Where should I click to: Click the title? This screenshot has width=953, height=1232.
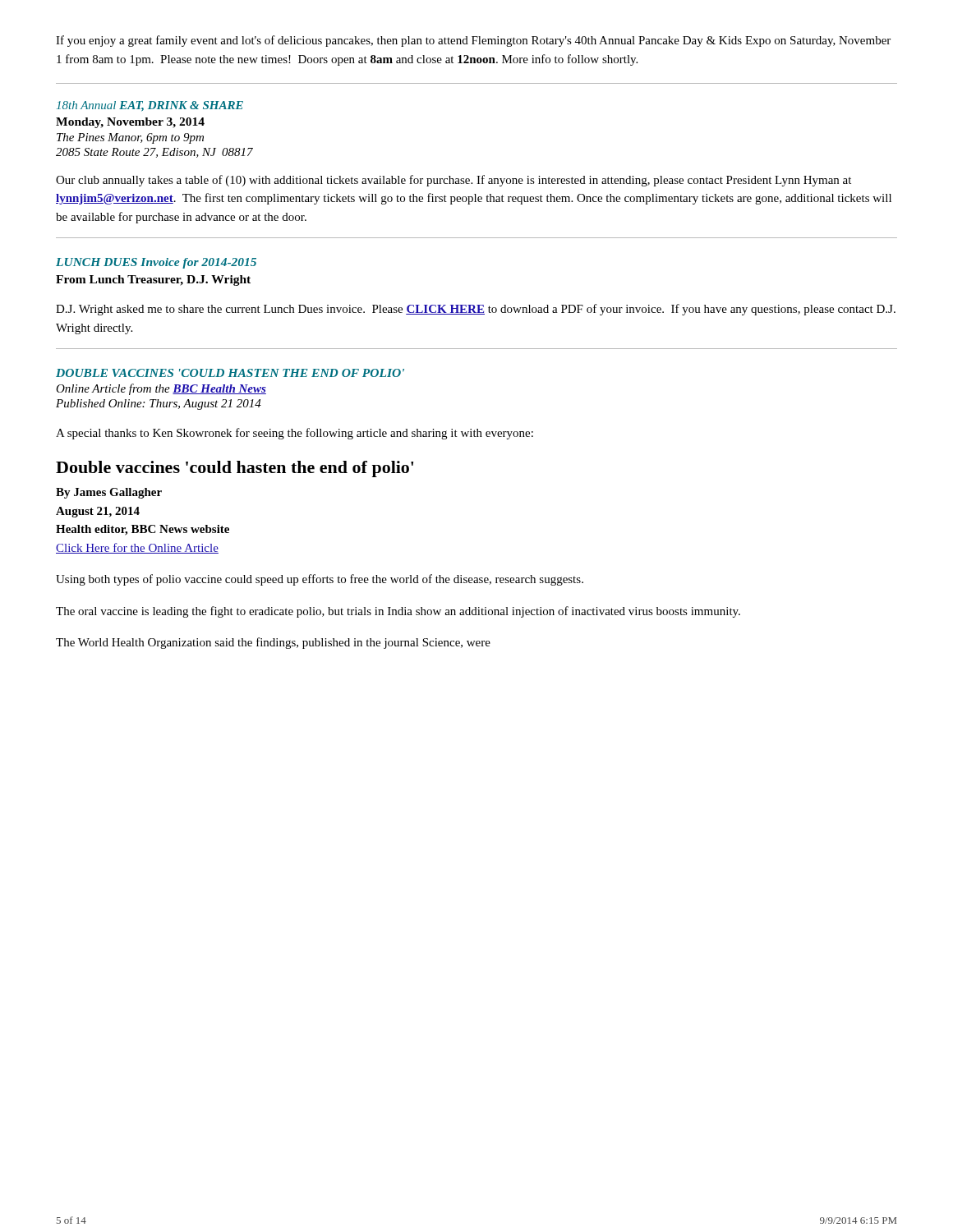click(x=476, y=467)
